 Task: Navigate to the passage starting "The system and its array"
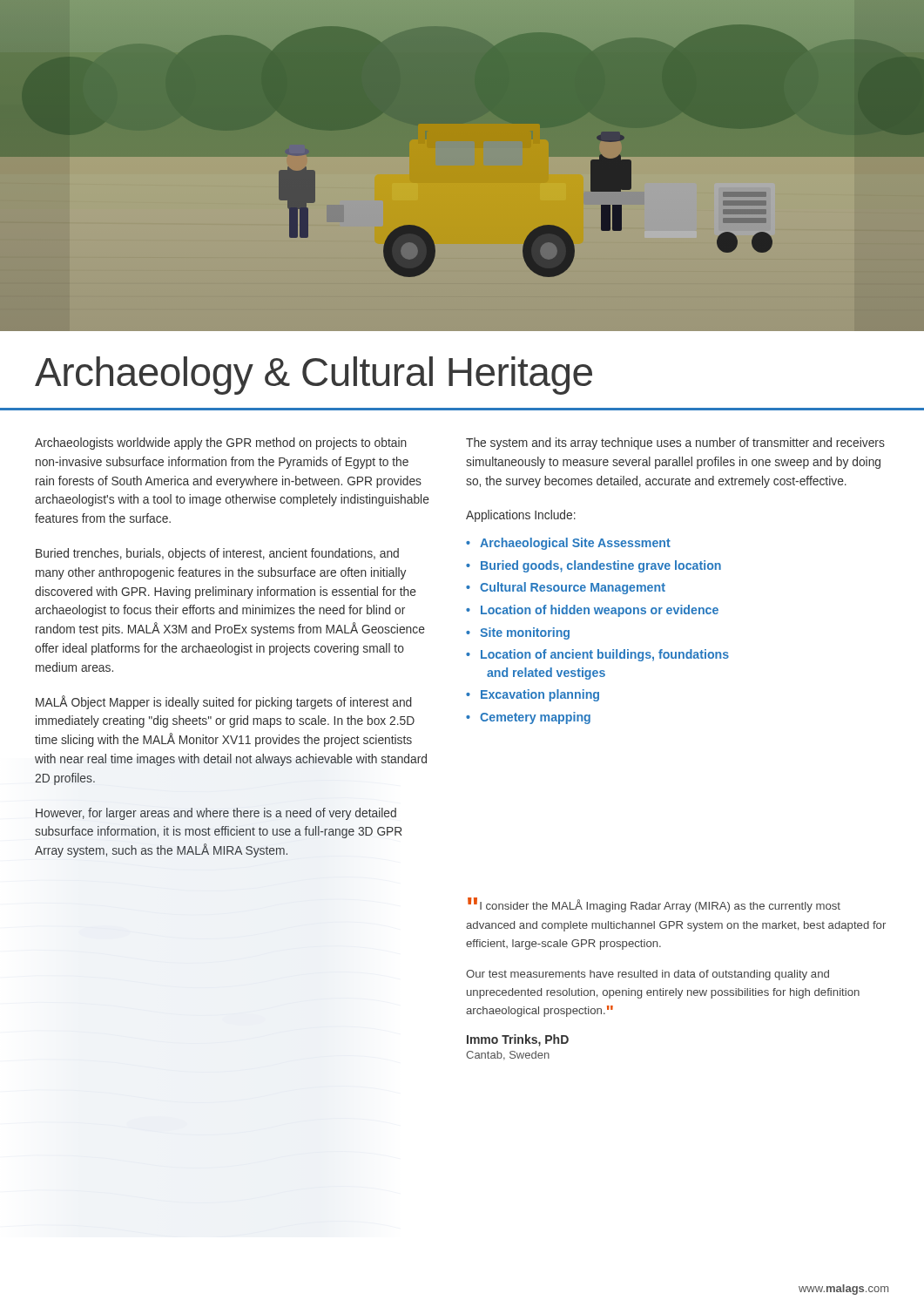click(x=675, y=462)
